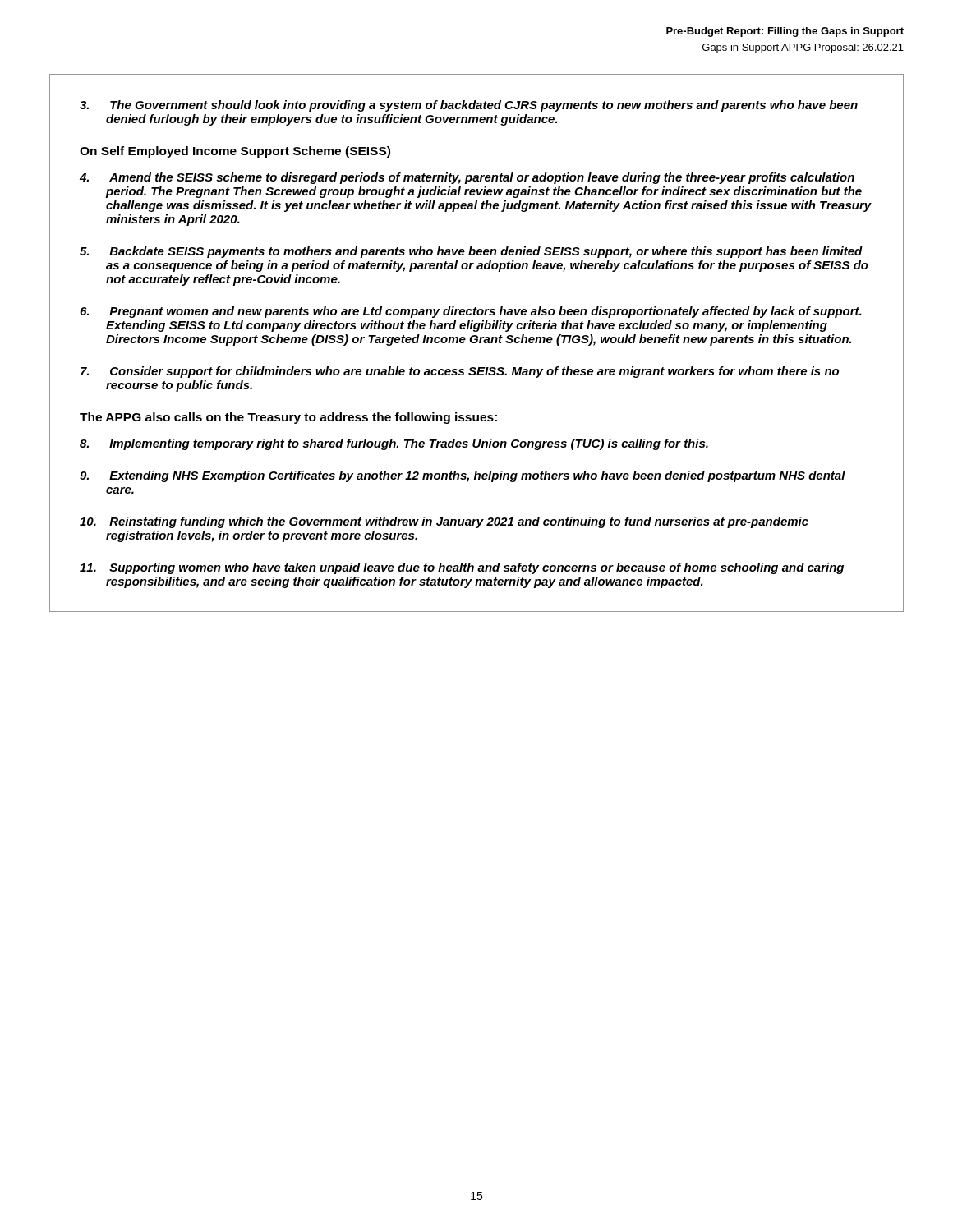Locate the section header containing "On Self Employed"
Screen dimensions: 1232x953
[x=235, y=151]
